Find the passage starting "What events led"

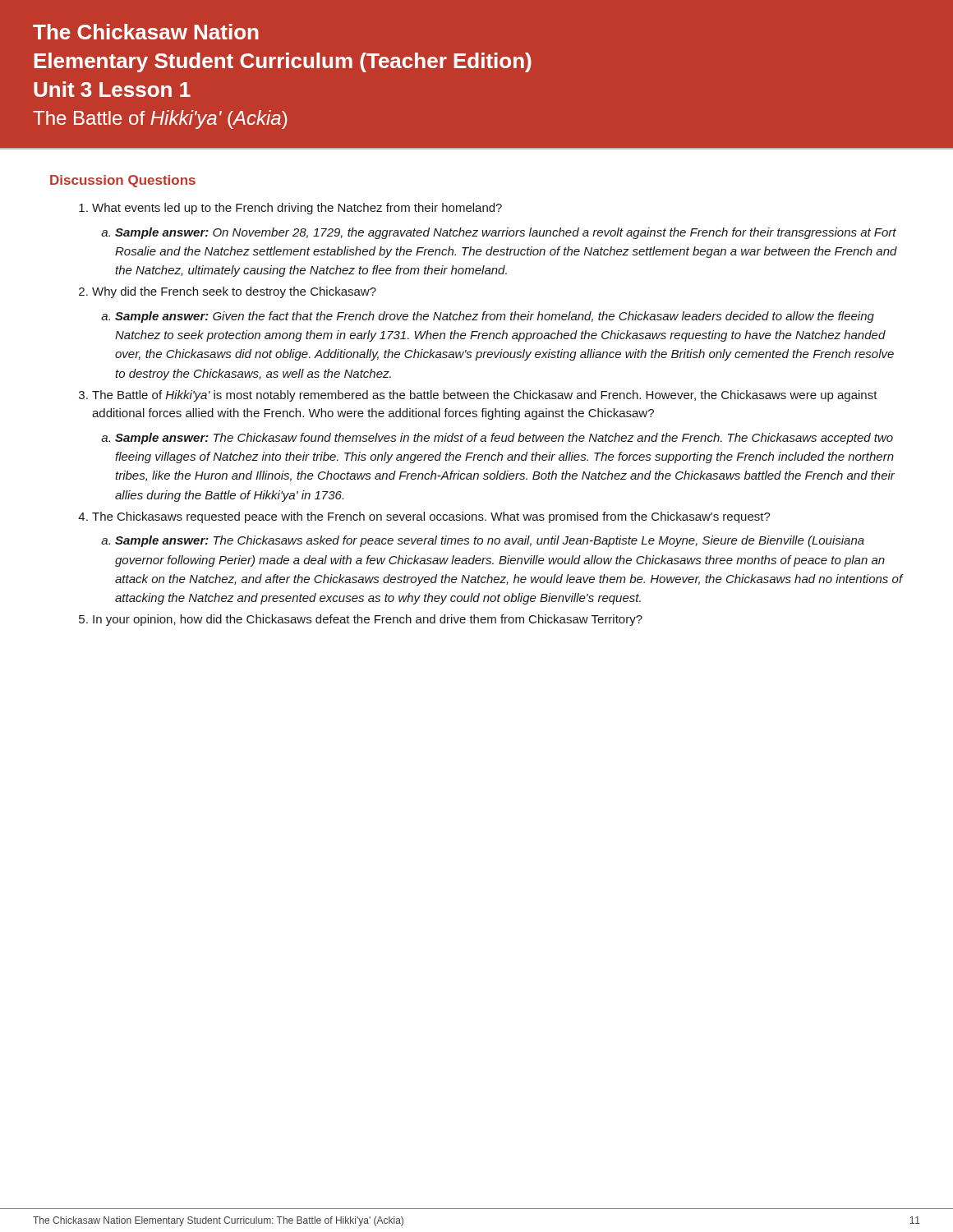[x=489, y=239]
